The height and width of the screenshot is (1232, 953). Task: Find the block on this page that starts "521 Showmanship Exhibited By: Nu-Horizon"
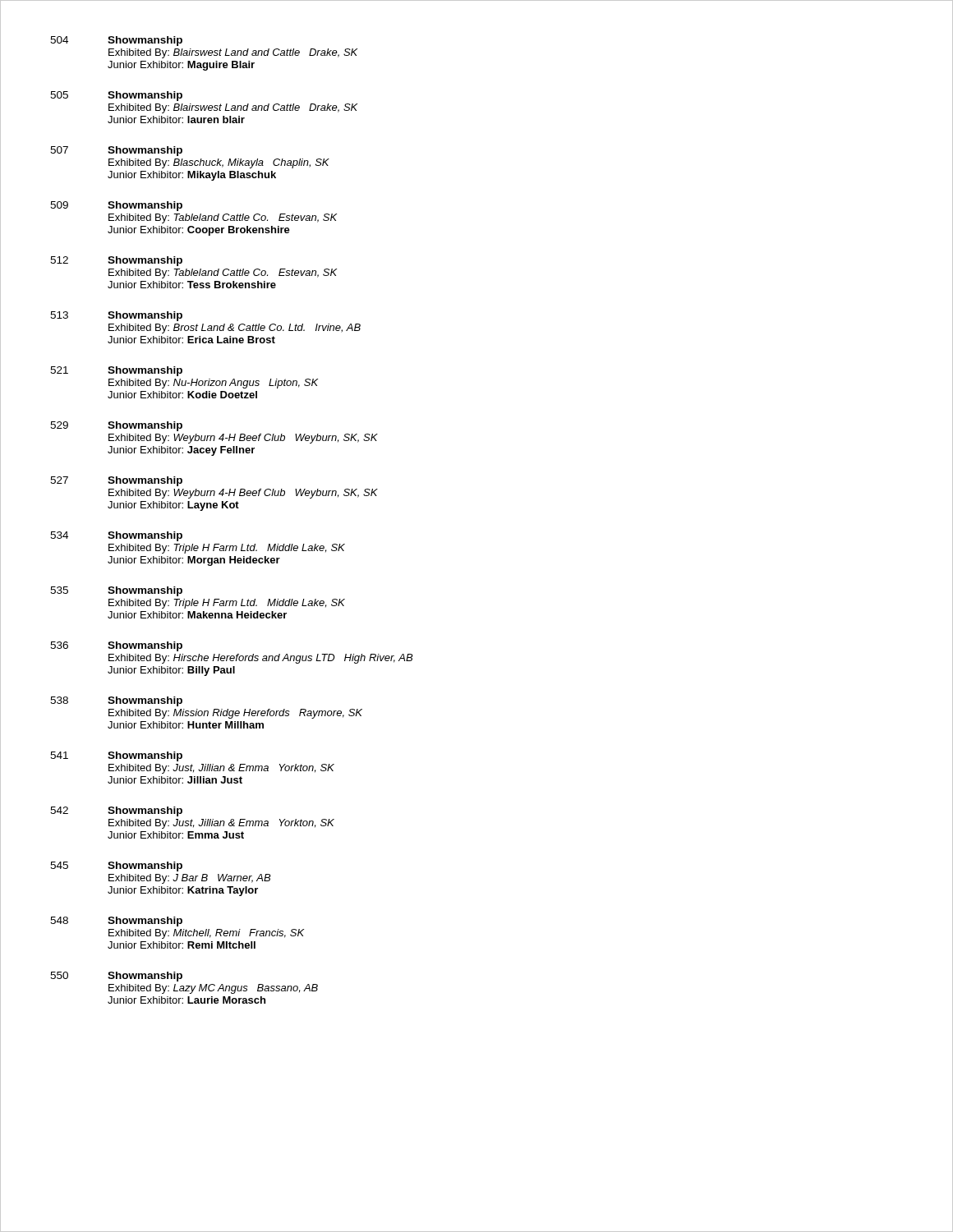116,371
